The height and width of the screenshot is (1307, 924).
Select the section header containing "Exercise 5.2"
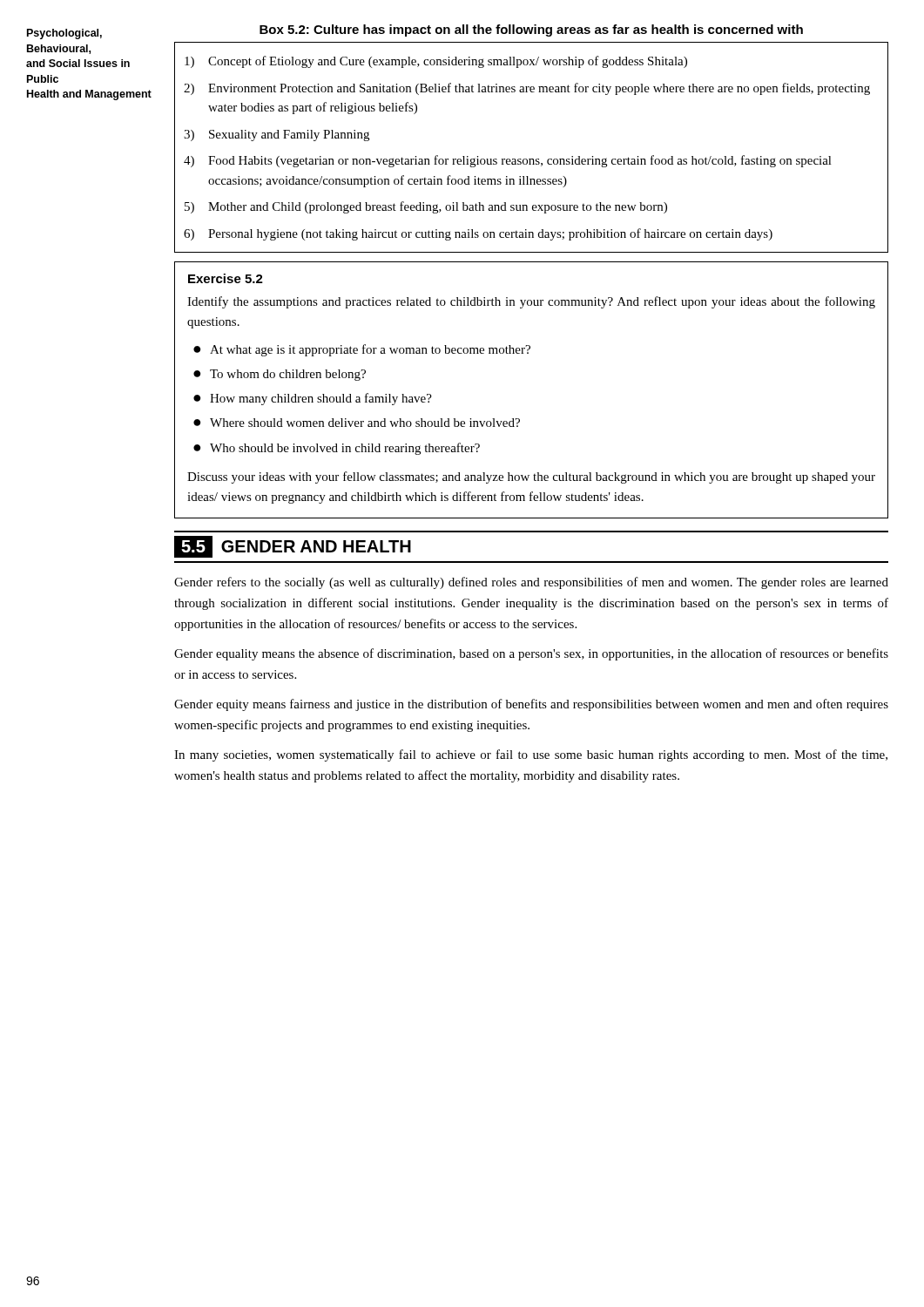225,278
